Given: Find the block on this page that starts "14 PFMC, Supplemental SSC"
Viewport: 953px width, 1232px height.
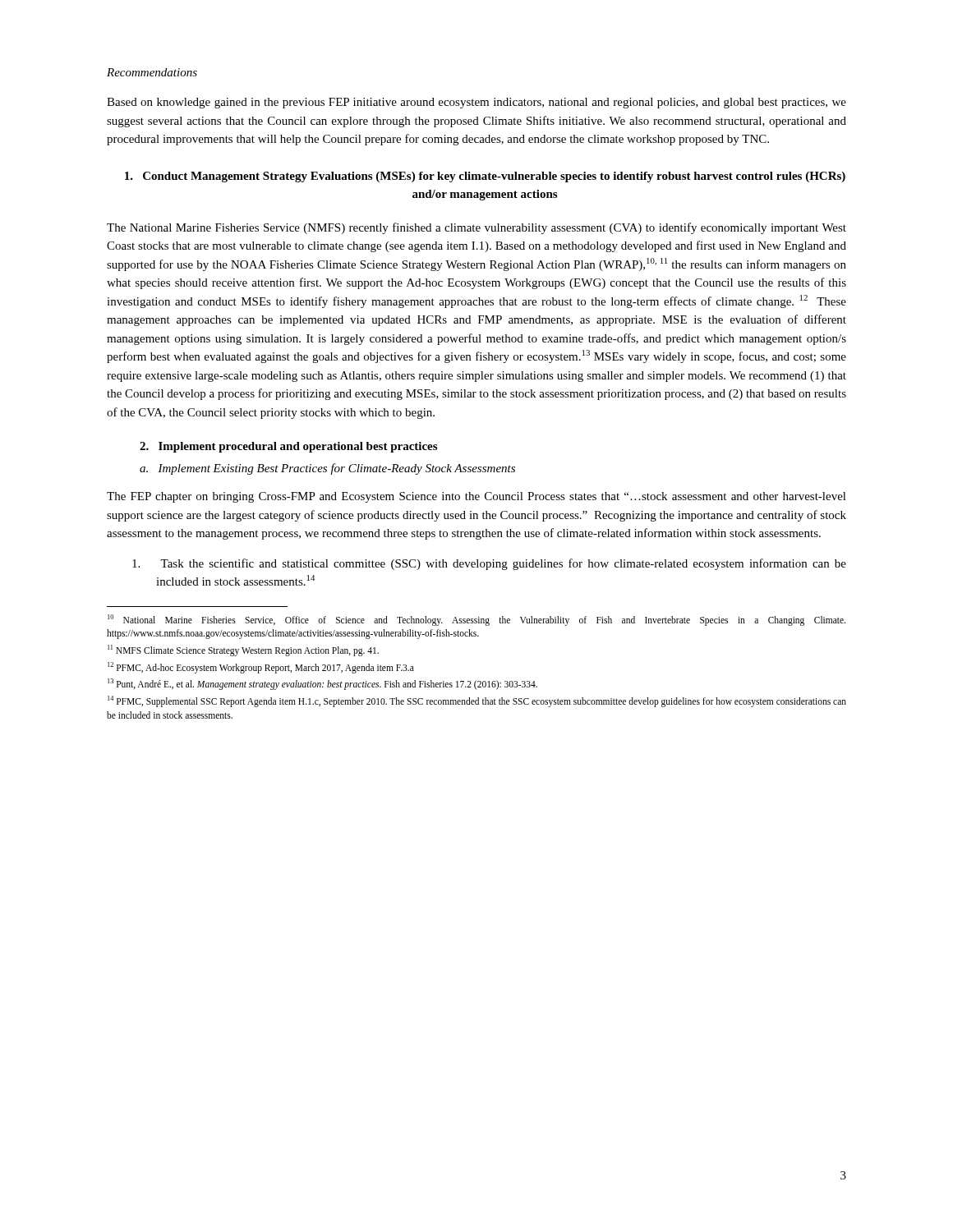Looking at the screenshot, I should [x=476, y=707].
